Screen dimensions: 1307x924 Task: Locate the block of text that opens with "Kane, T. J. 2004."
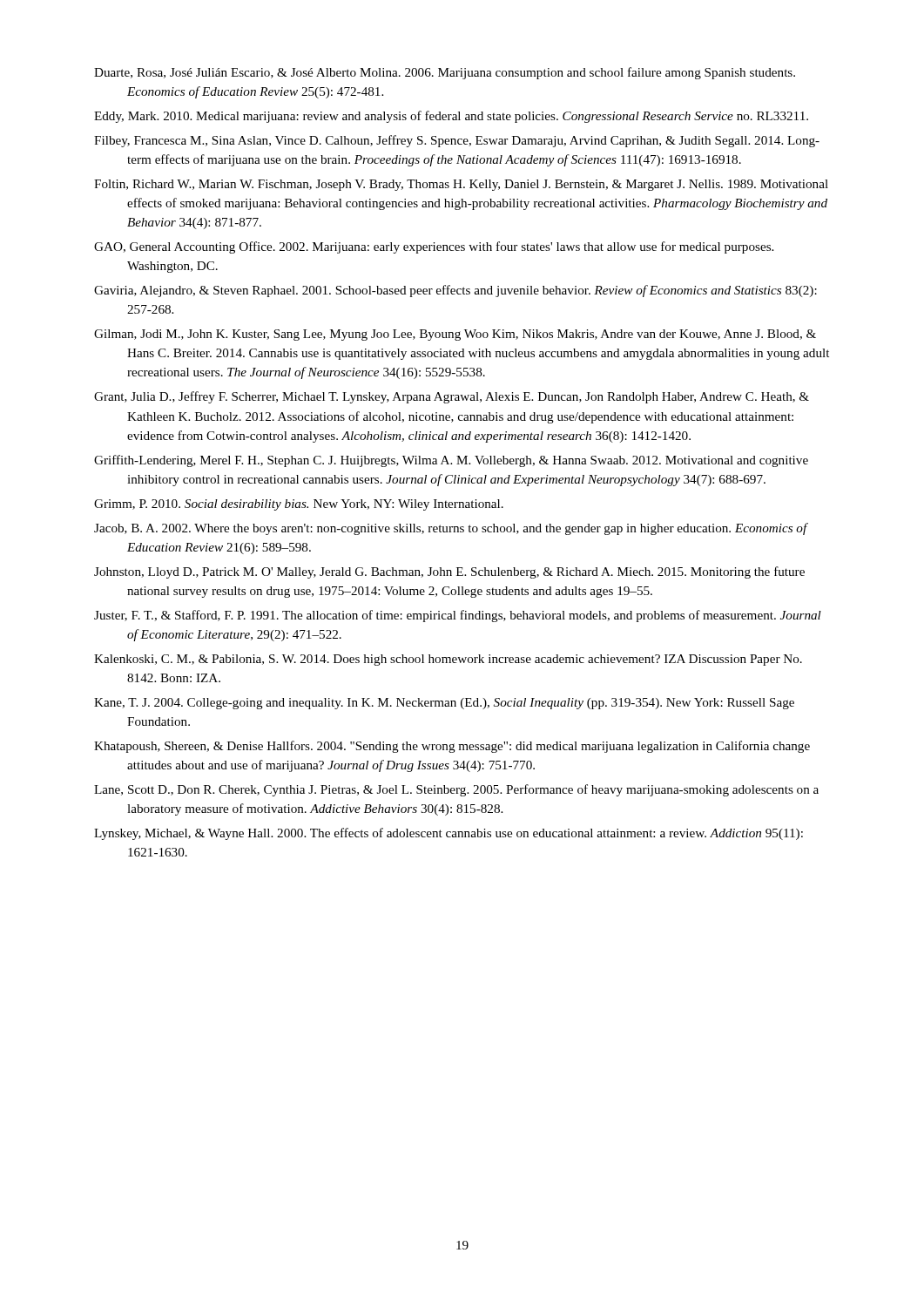point(444,711)
